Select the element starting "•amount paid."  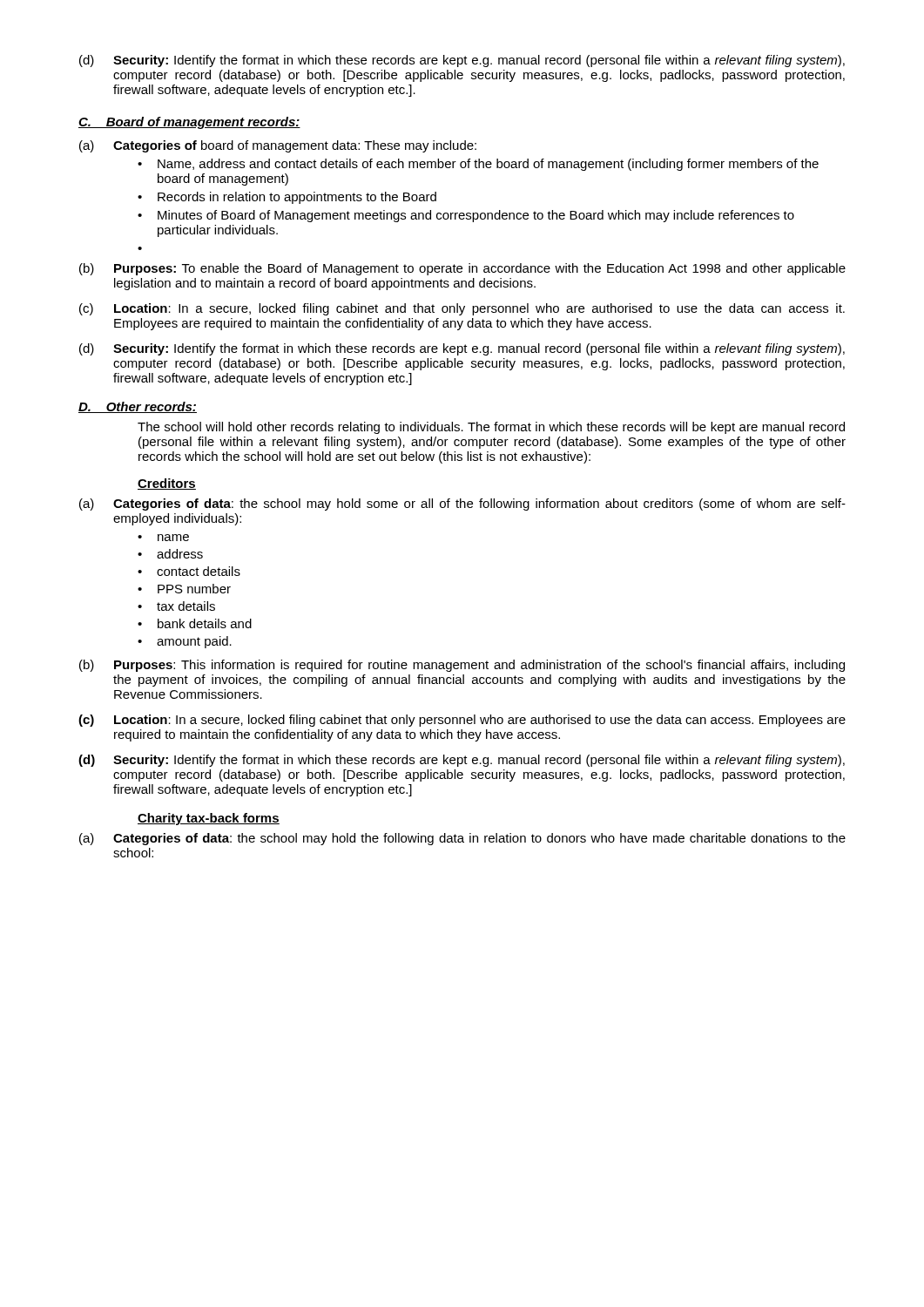tap(185, 641)
